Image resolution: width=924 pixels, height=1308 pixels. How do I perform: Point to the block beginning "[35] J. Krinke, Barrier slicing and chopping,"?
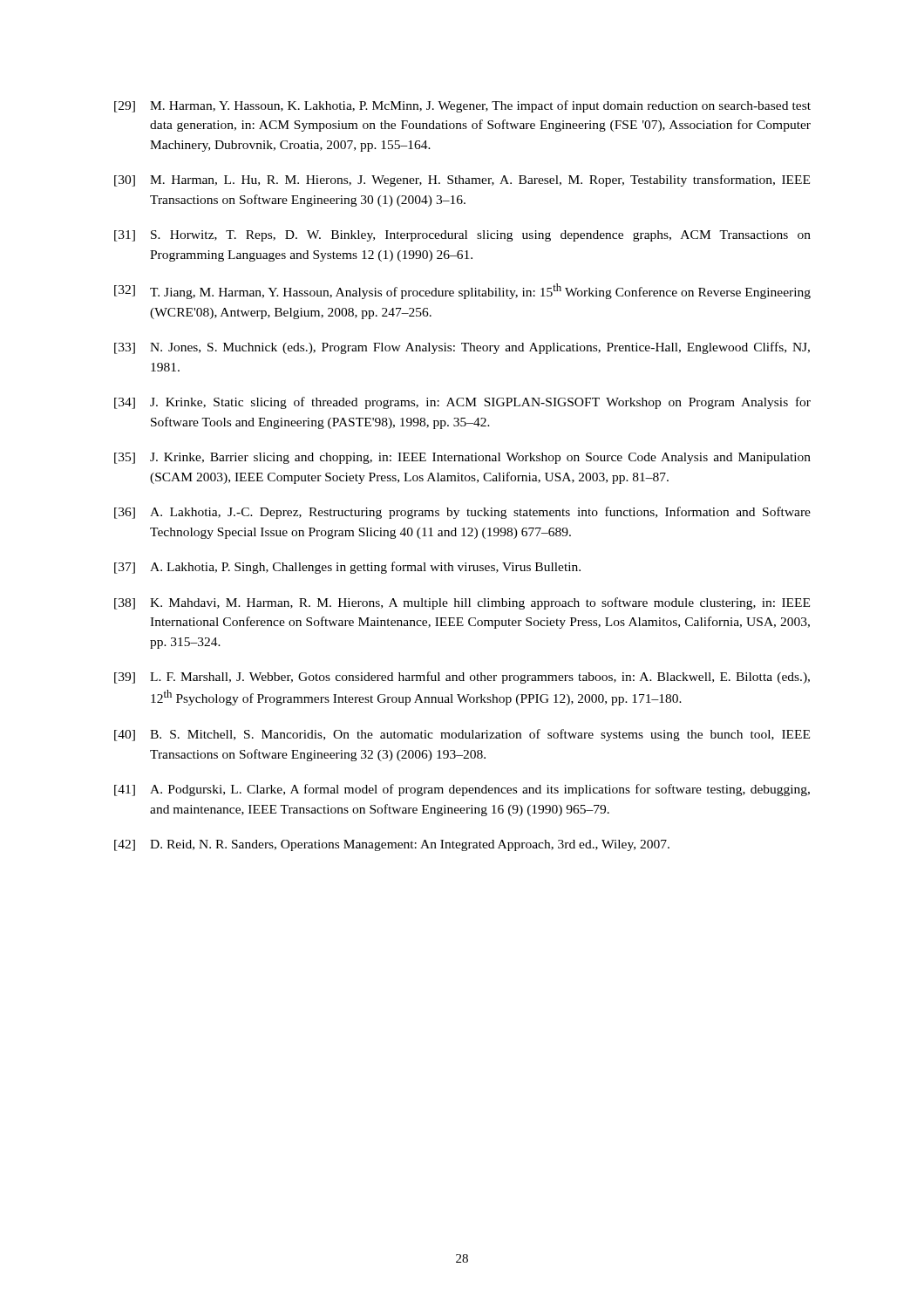462,467
